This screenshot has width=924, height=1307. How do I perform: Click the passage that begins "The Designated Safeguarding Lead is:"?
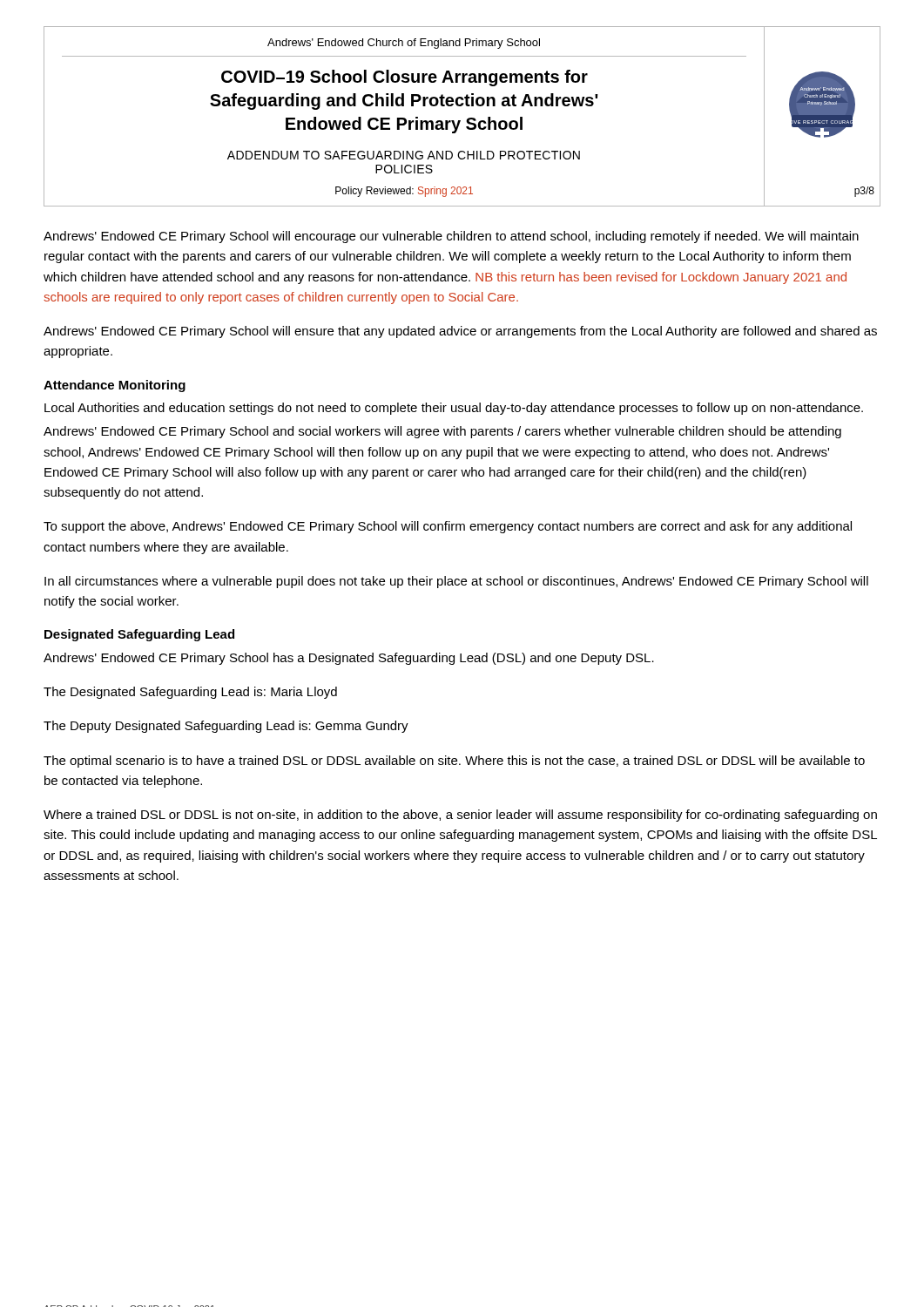coord(191,691)
